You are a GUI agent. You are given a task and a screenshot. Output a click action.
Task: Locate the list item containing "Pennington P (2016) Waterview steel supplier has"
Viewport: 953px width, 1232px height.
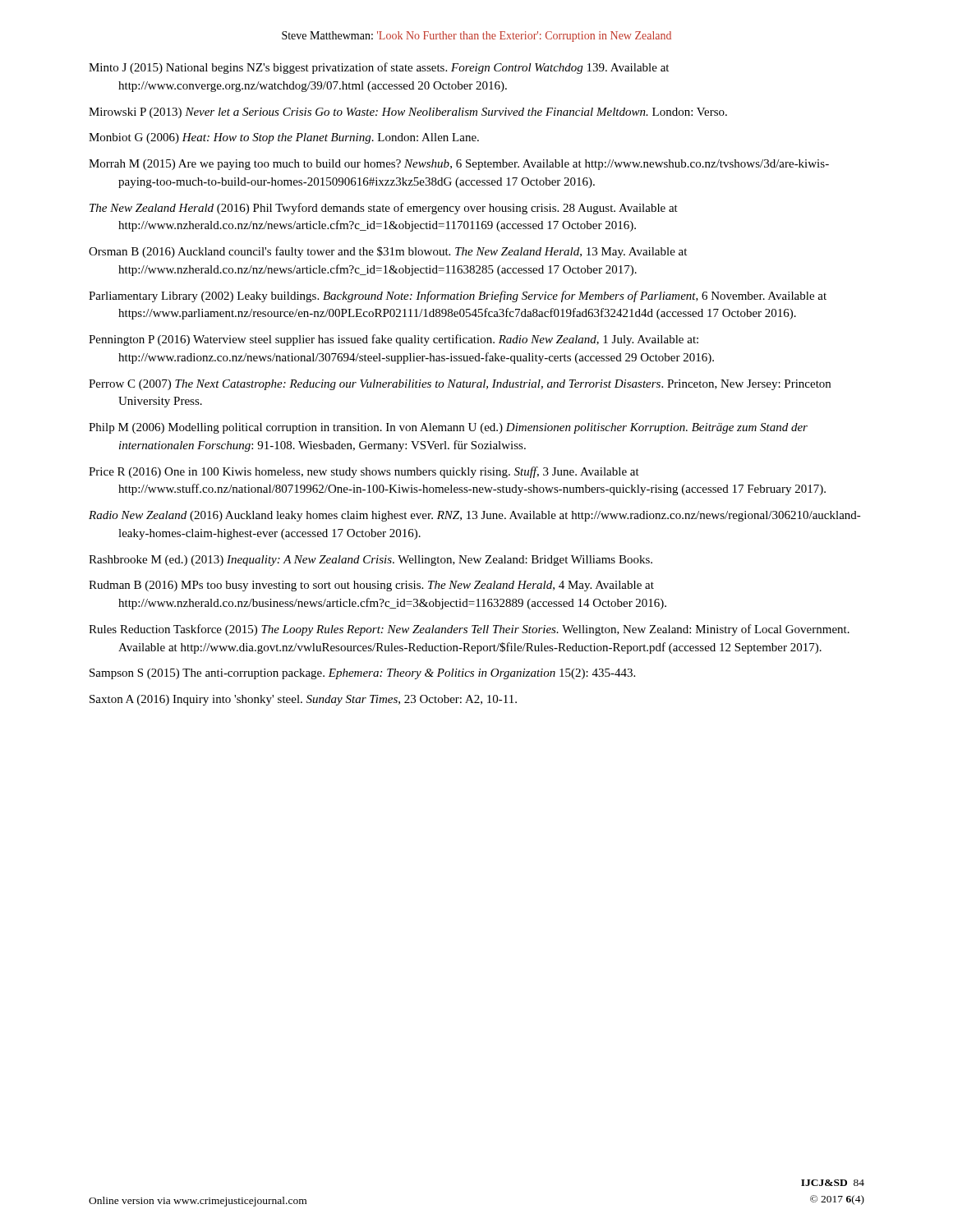(402, 348)
